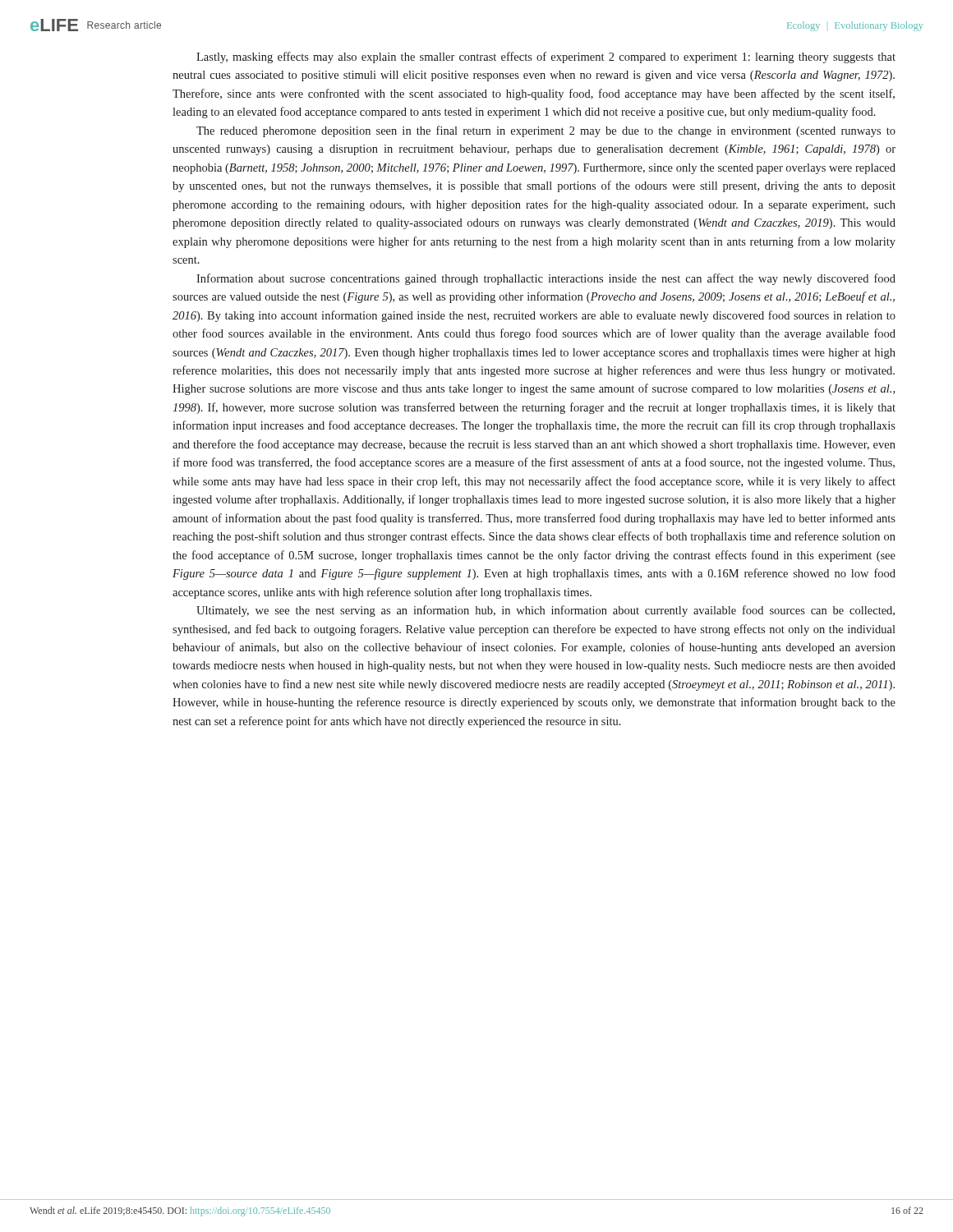Find the region starting "Lastly, masking effects may also explain the smaller"
The height and width of the screenshot is (1232, 953).
pyautogui.click(x=534, y=85)
